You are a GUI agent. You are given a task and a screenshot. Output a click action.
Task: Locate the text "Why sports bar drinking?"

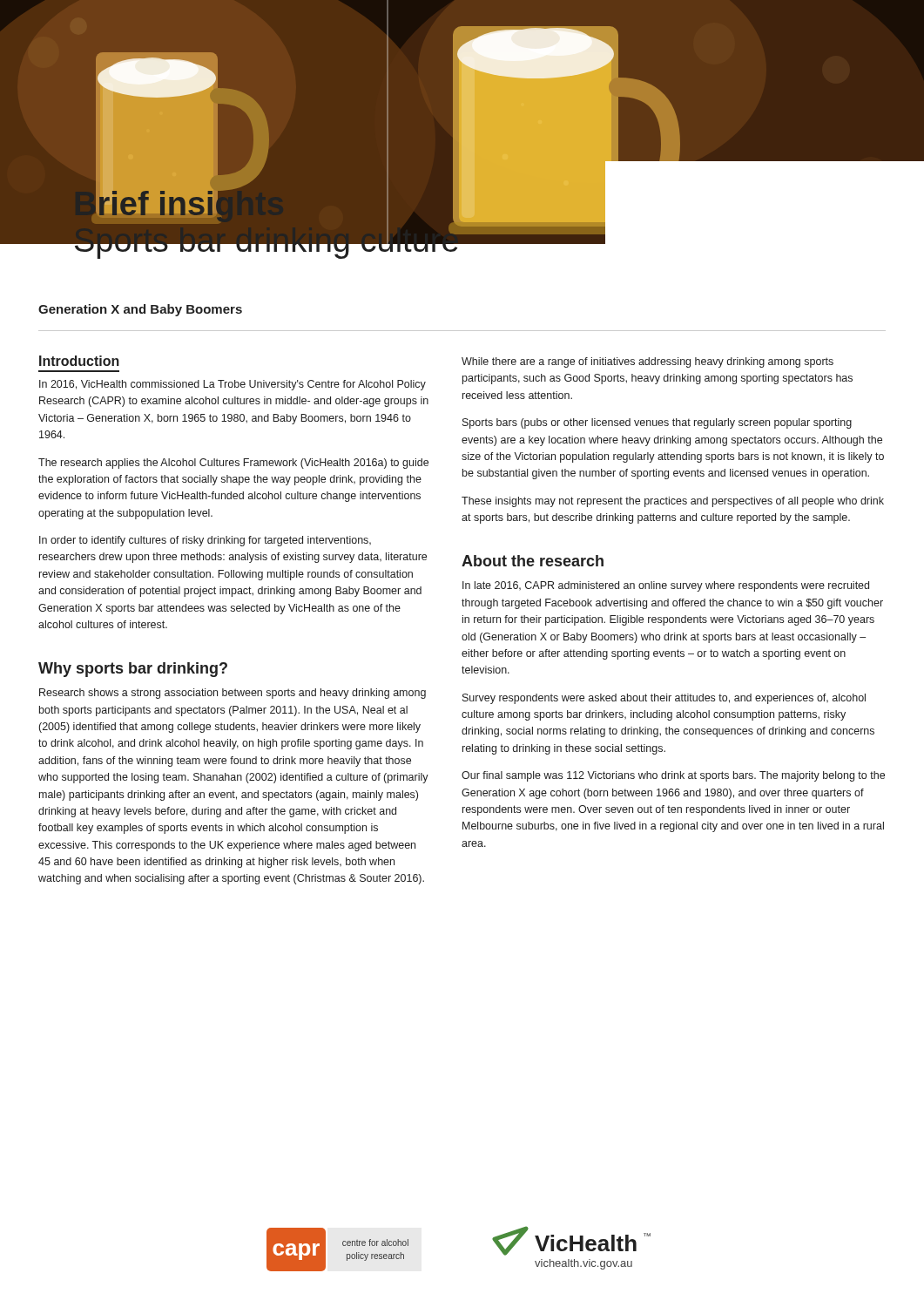click(133, 669)
